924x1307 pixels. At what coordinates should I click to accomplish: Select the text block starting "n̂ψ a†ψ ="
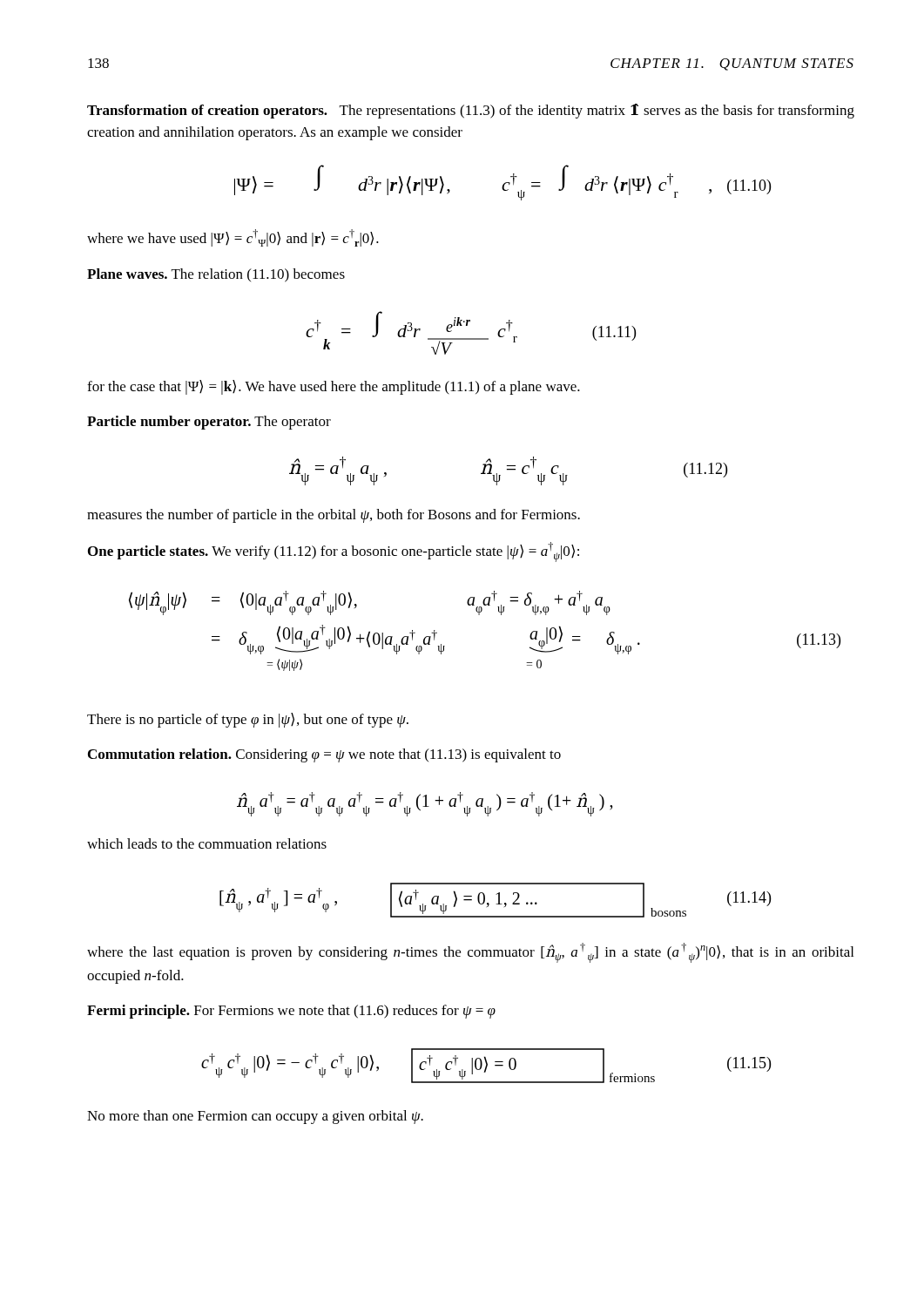(x=471, y=801)
